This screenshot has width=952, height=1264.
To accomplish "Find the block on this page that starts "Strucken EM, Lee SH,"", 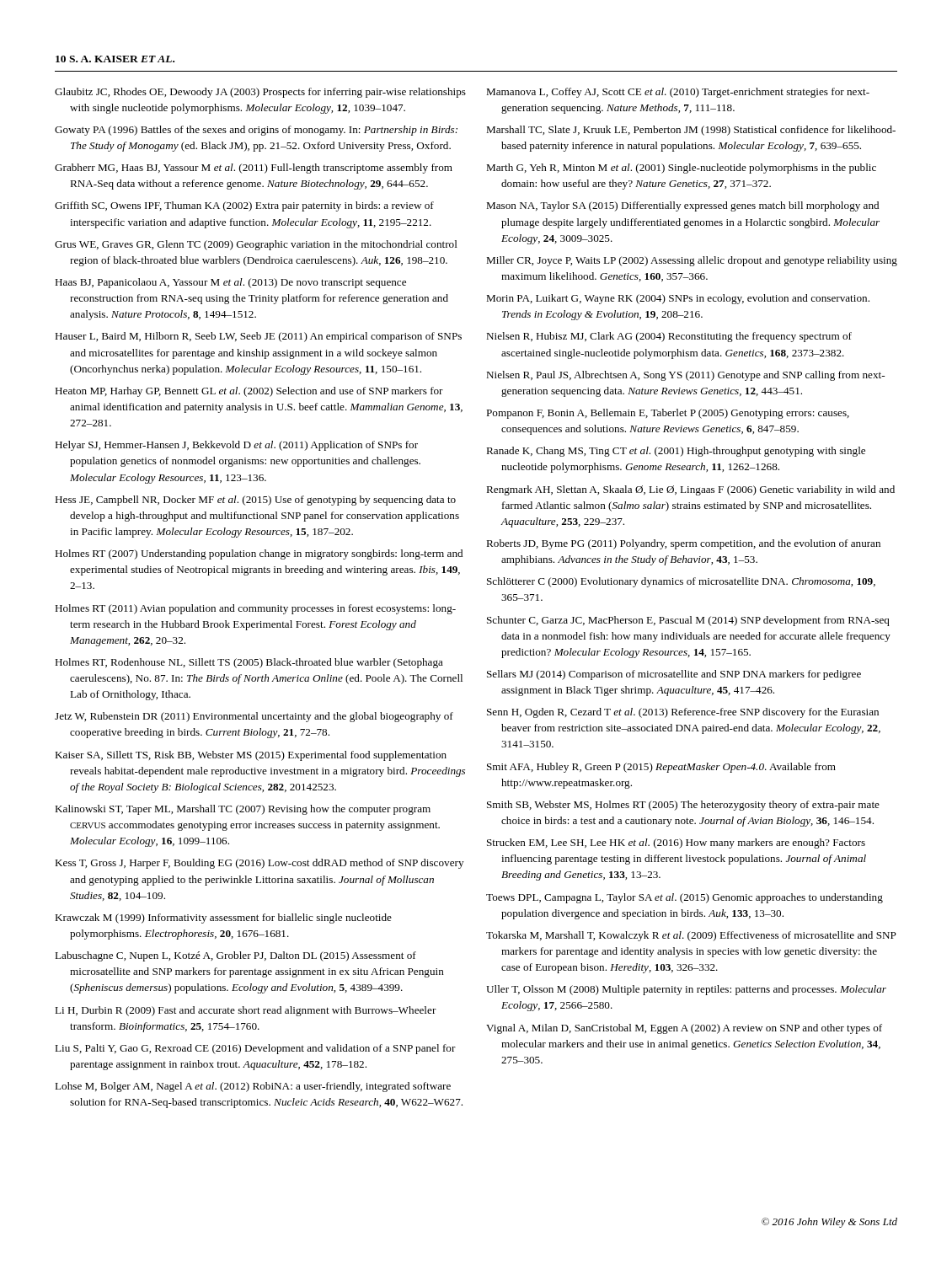I will click(676, 859).
